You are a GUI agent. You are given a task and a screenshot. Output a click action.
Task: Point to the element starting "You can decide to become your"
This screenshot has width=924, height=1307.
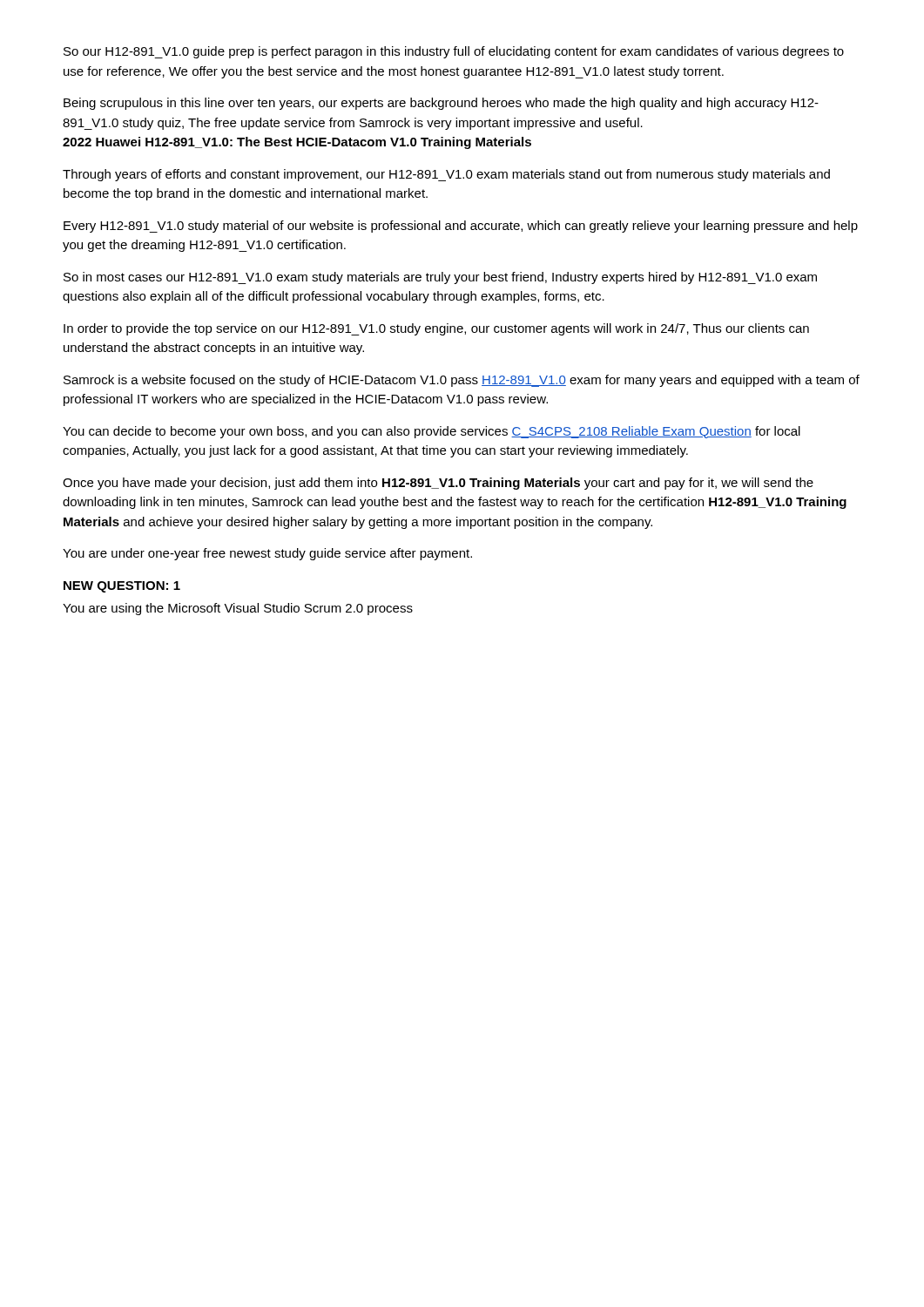462,441
